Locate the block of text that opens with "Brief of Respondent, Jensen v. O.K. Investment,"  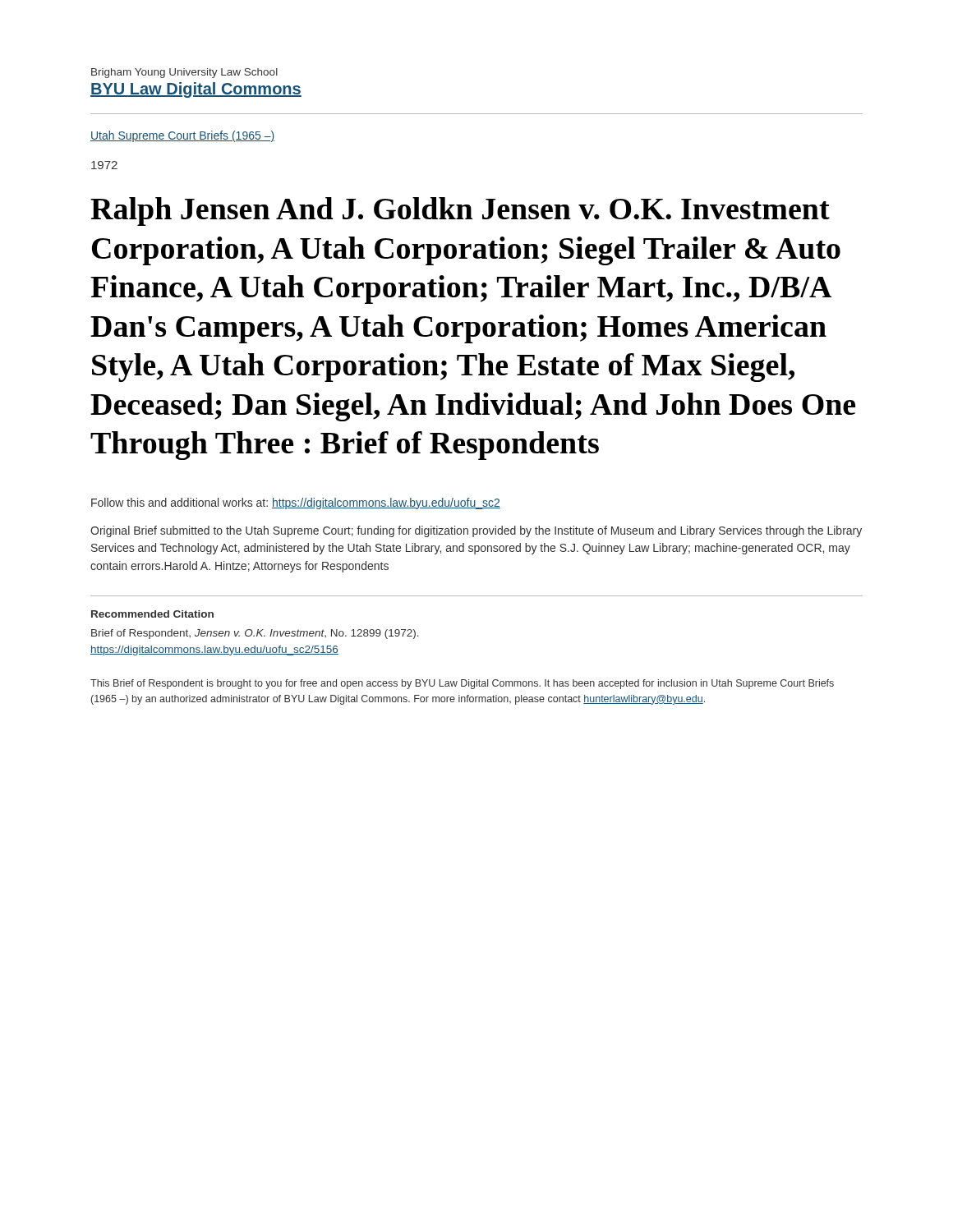pos(255,634)
